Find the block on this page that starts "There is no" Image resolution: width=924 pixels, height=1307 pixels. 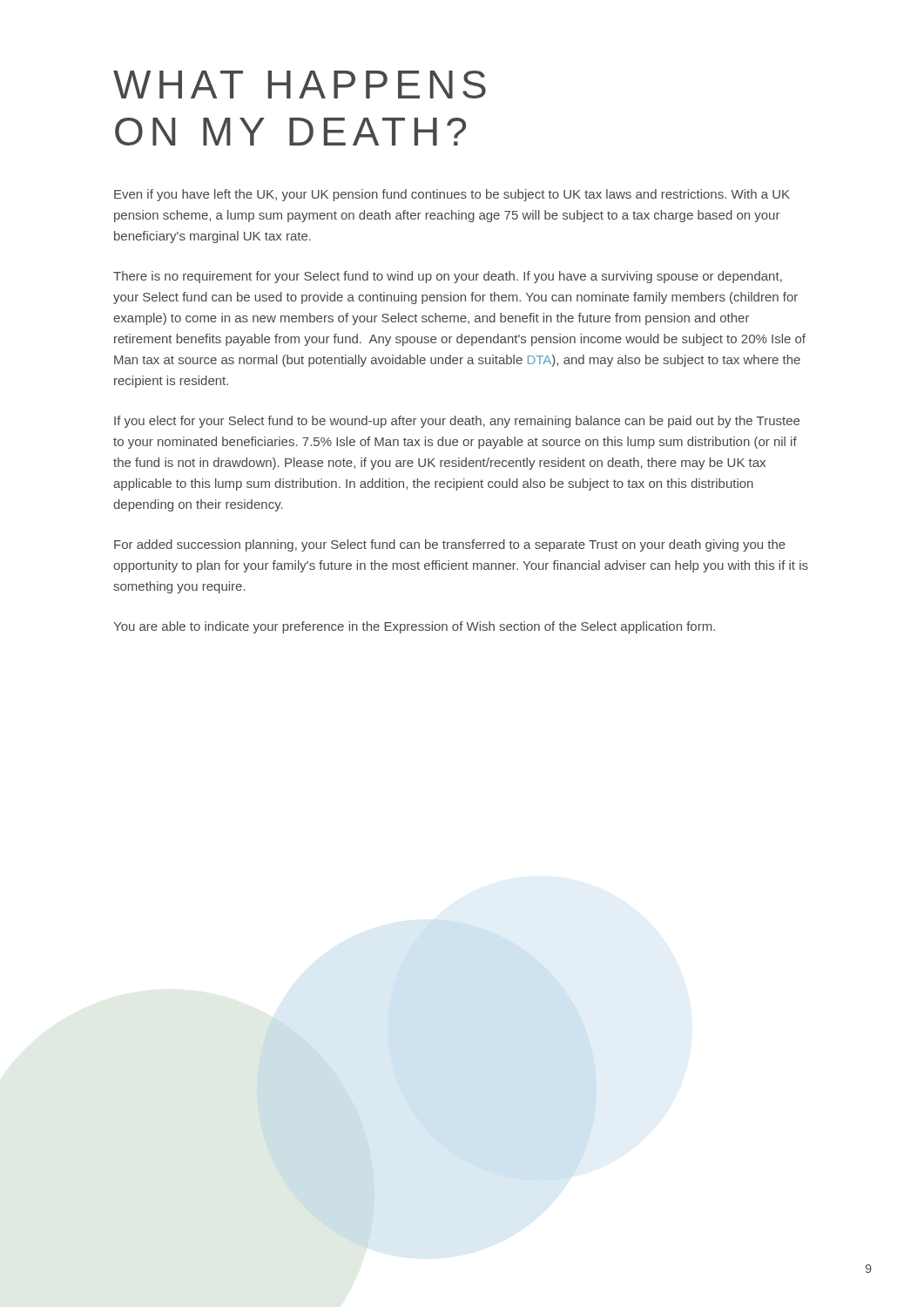[459, 328]
